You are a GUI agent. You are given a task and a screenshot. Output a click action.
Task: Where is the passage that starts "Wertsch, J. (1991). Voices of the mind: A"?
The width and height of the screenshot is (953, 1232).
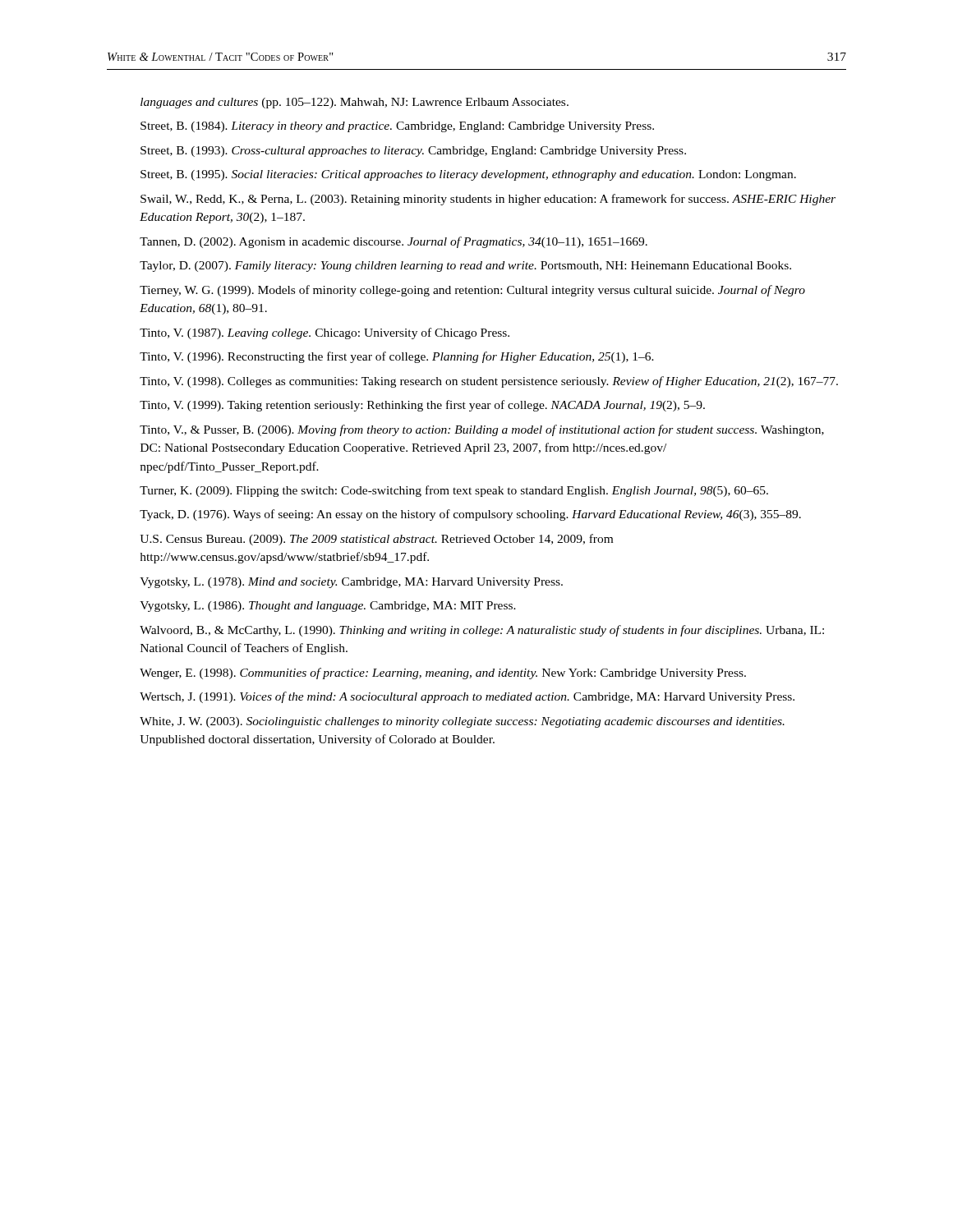point(468,696)
